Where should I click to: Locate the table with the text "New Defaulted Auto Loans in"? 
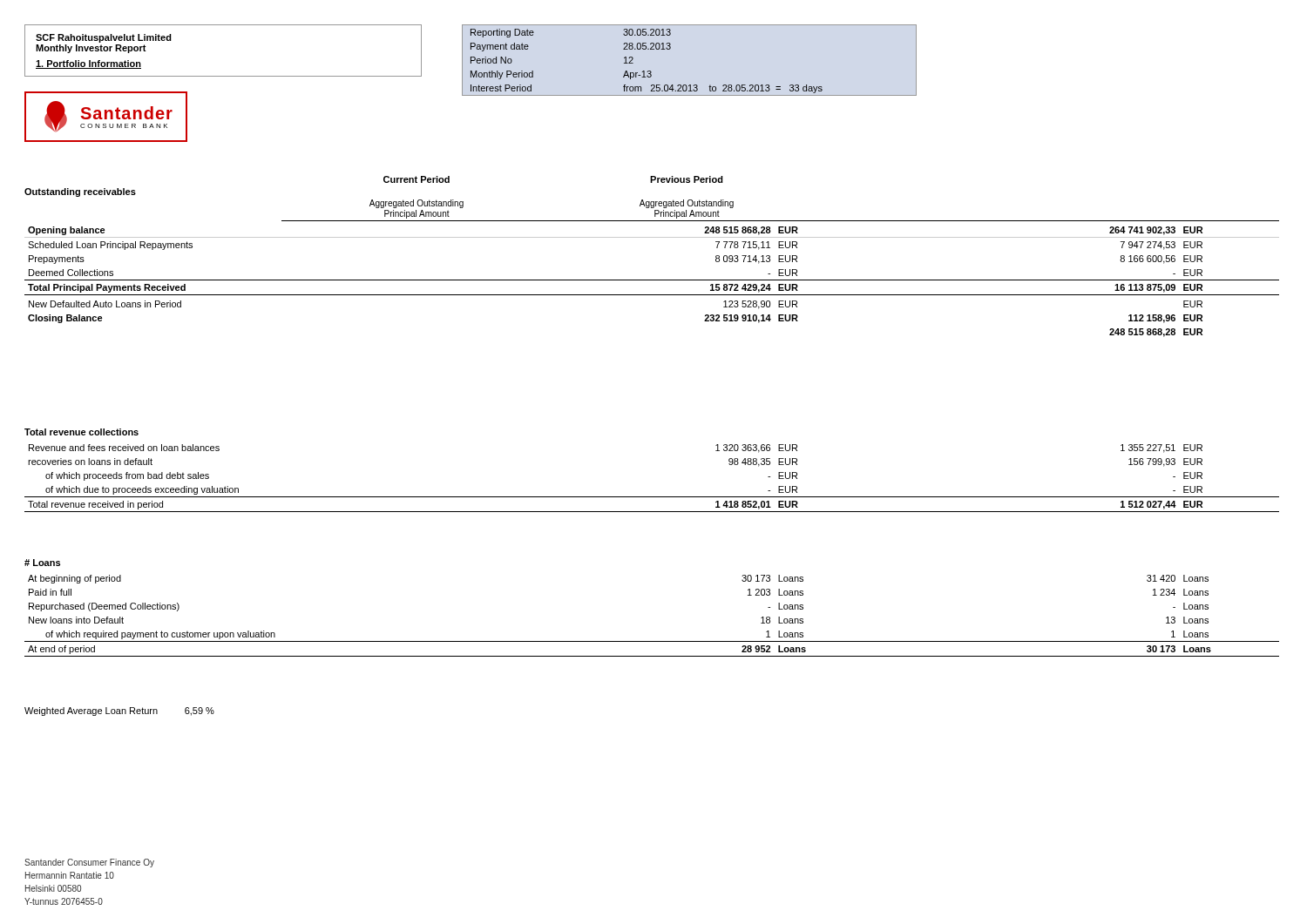click(x=652, y=281)
